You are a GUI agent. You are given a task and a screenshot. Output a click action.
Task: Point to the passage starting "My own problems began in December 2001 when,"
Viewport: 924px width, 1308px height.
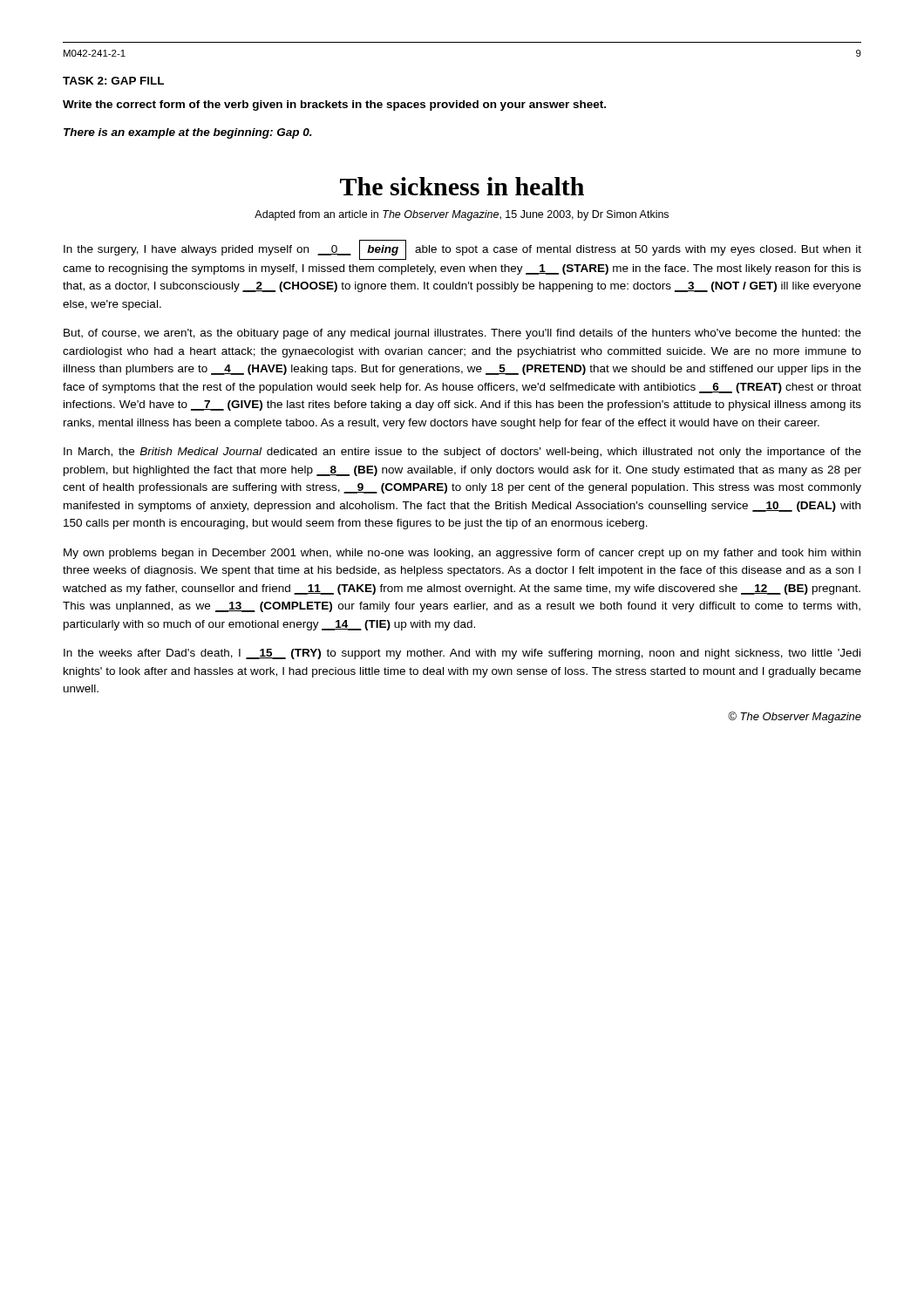pos(462,588)
